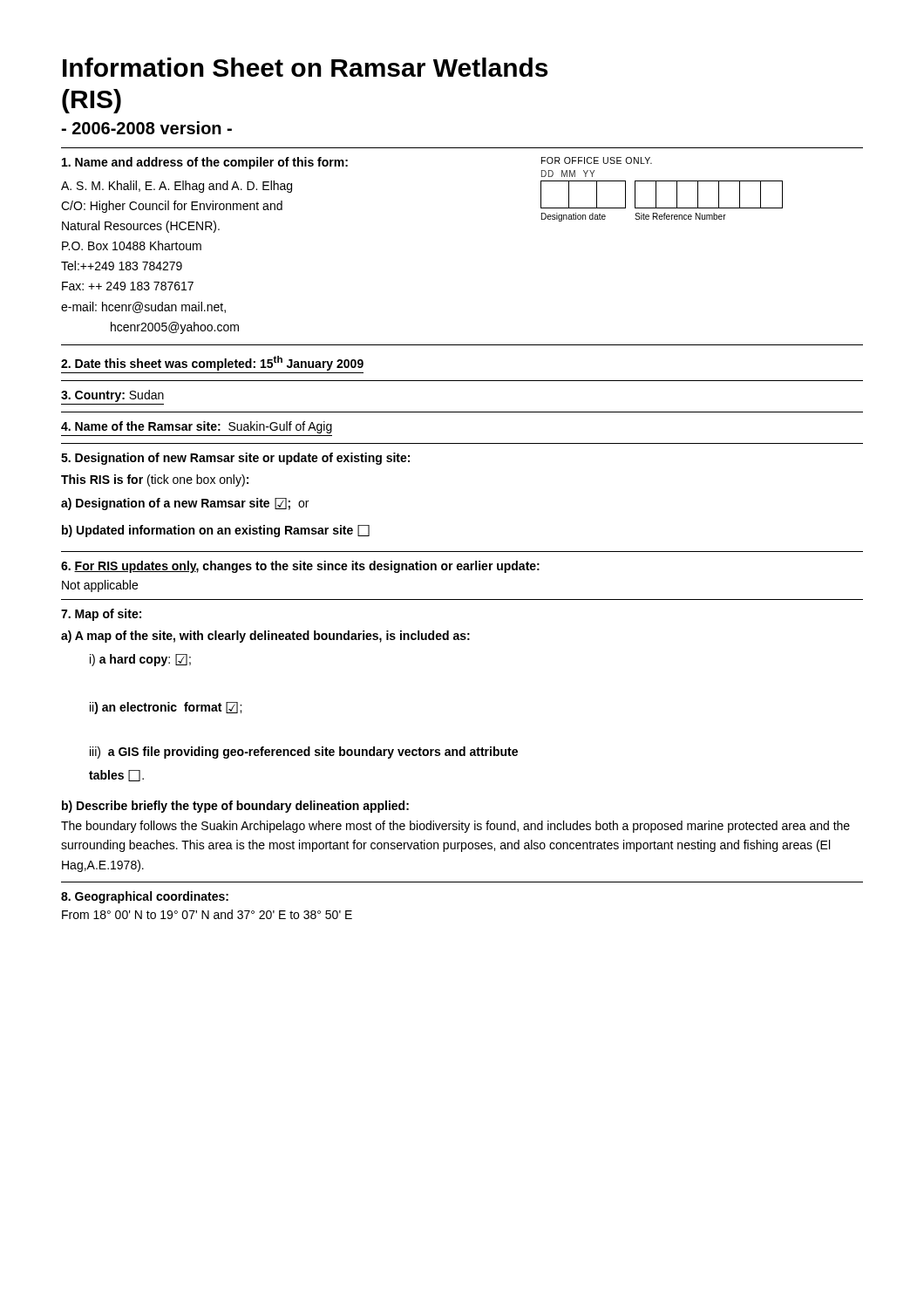Find the block on this page that starts "From 18° 00' N to 19° 07' N"
This screenshot has width=924, height=1308.
pos(207,915)
